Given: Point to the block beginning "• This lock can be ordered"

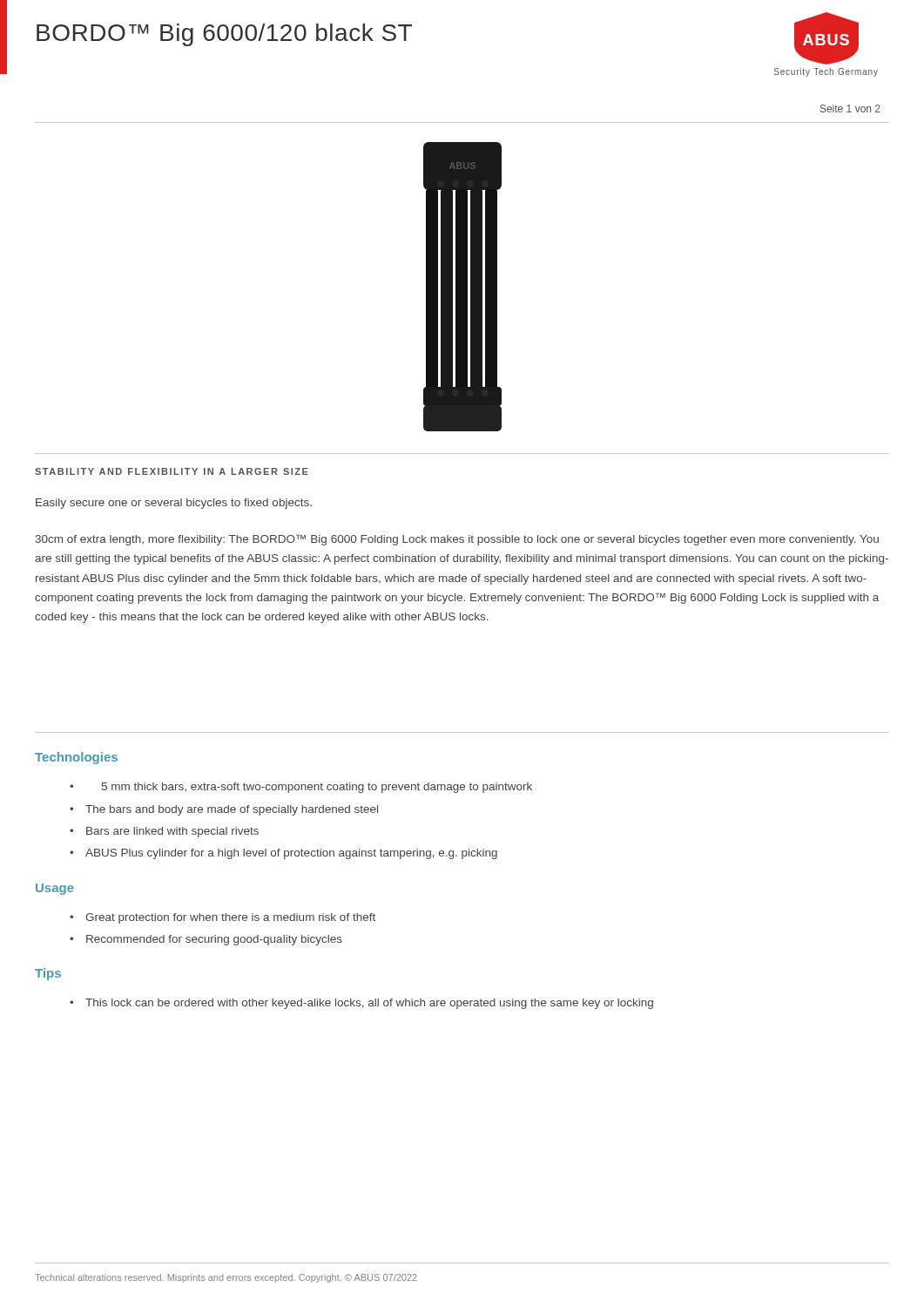Looking at the screenshot, I should 479,1003.
